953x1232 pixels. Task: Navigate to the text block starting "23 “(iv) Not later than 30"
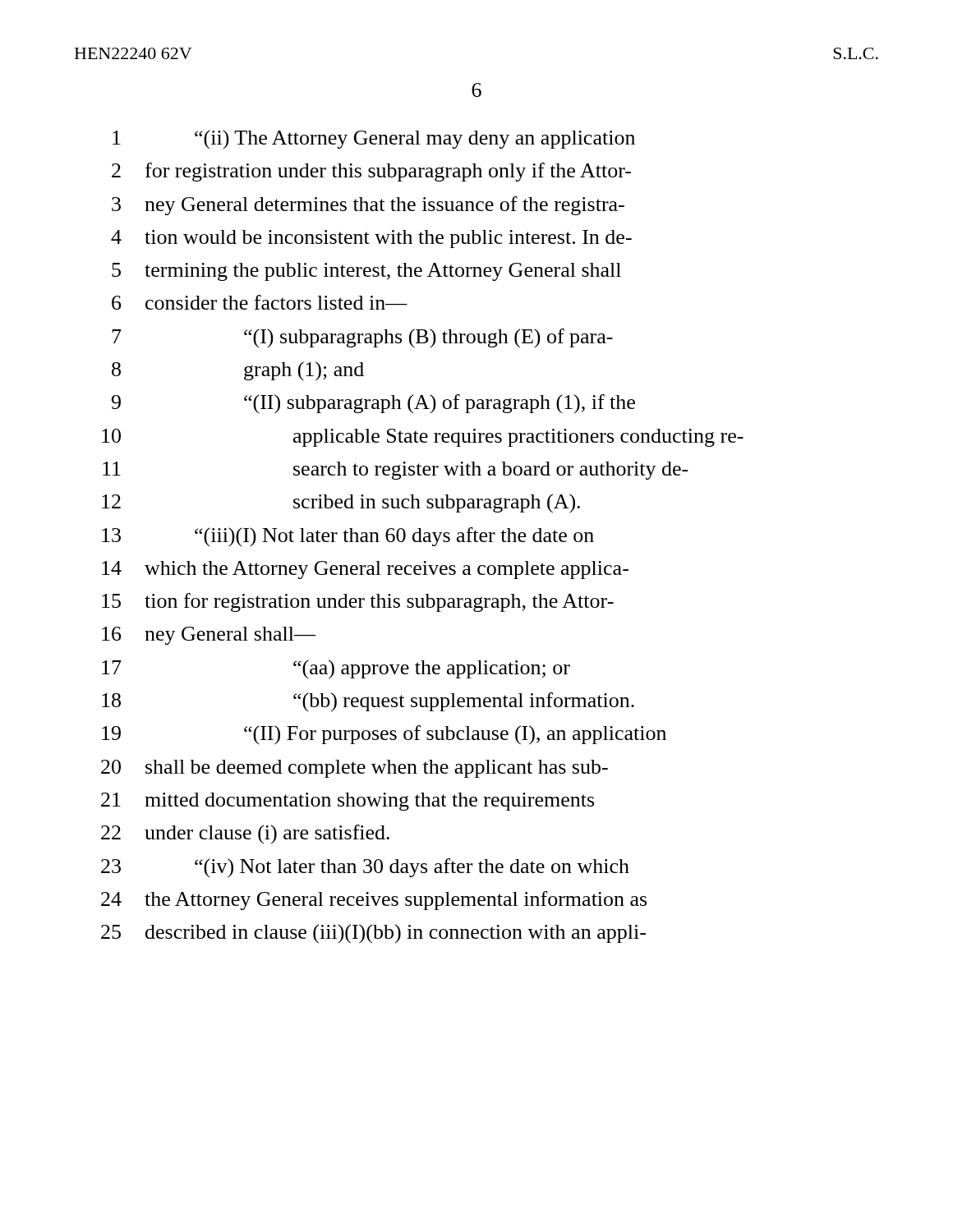476,899
